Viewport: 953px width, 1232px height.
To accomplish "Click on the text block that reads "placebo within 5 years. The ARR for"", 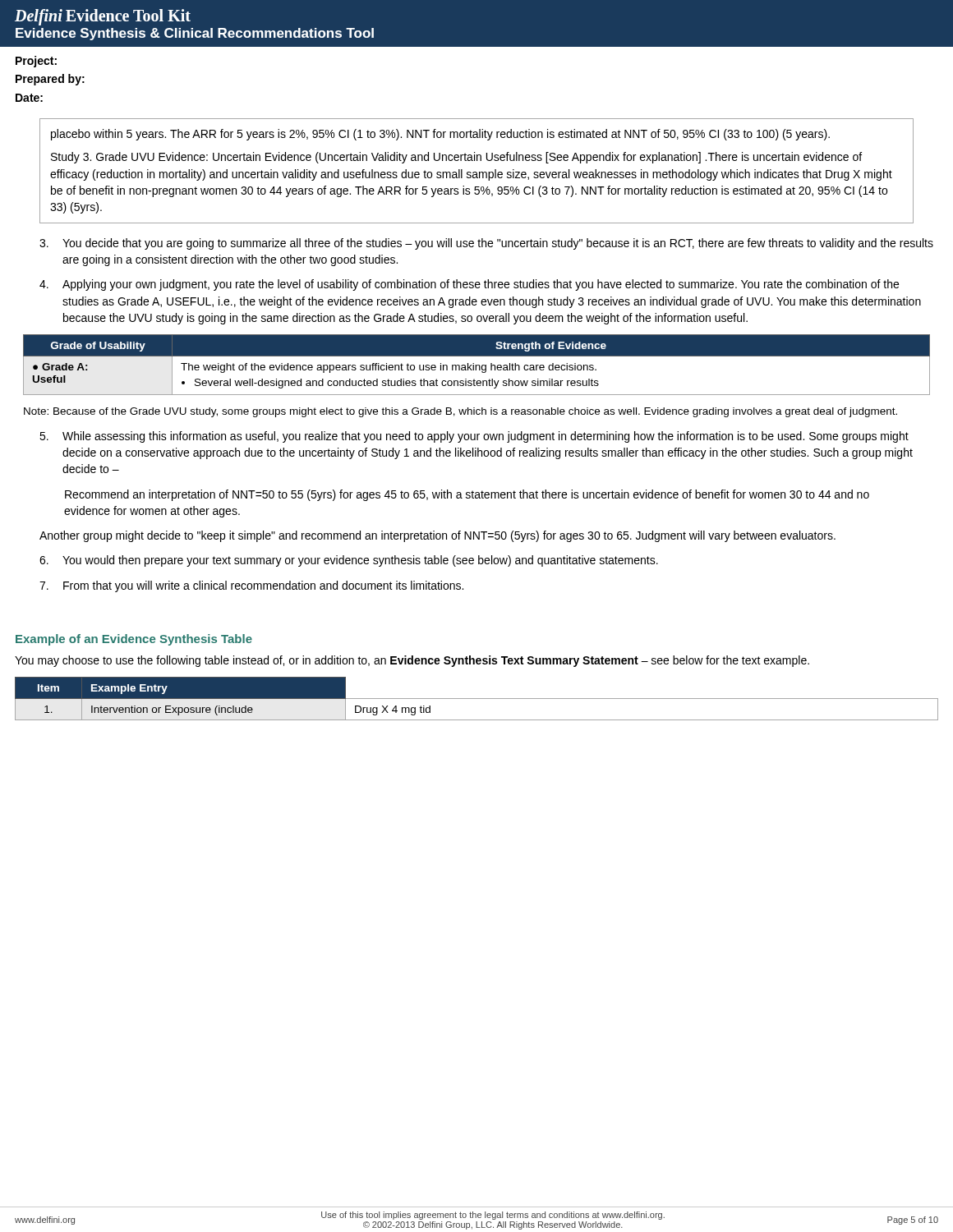I will [x=476, y=171].
